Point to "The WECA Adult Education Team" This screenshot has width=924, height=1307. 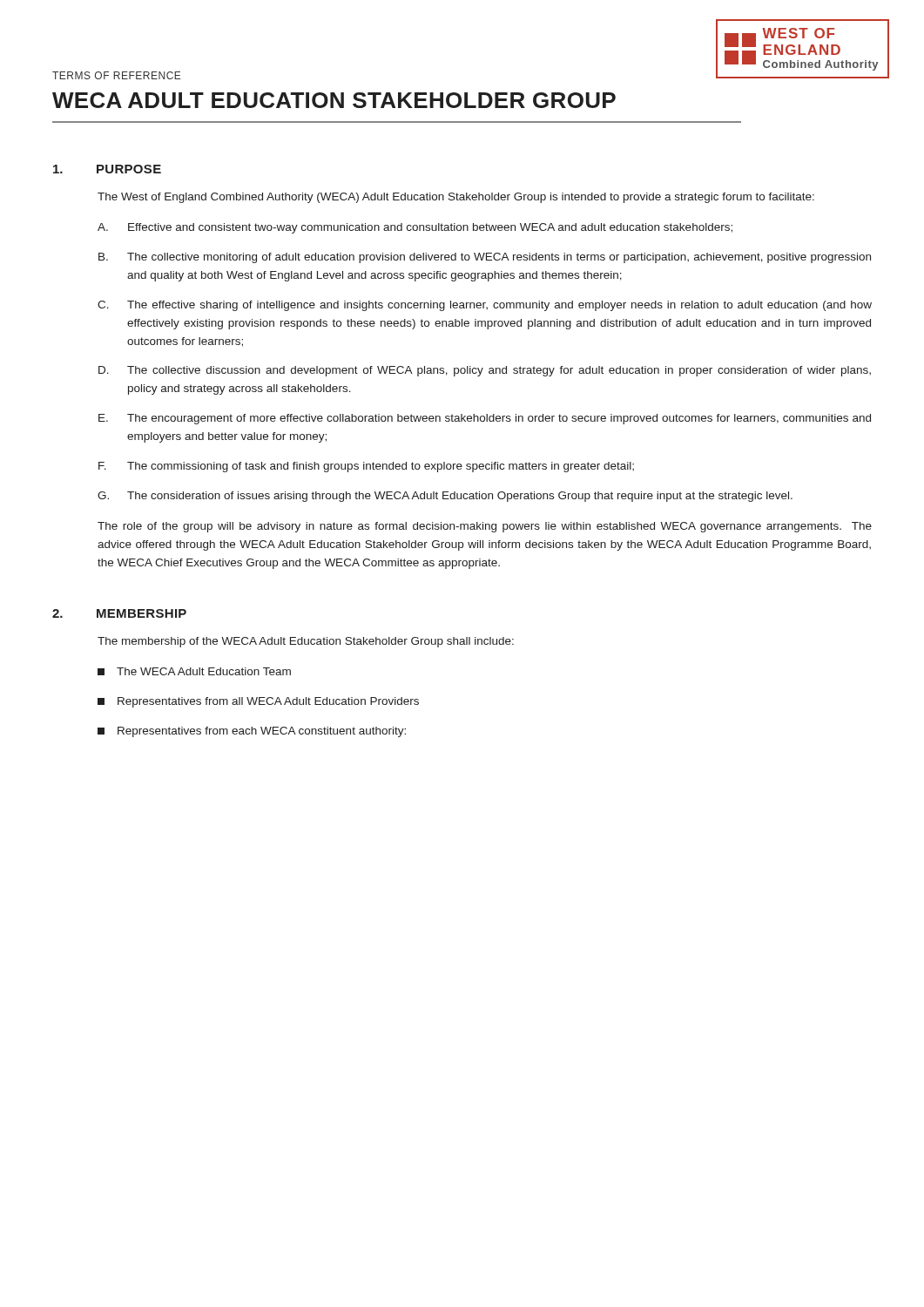click(195, 672)
